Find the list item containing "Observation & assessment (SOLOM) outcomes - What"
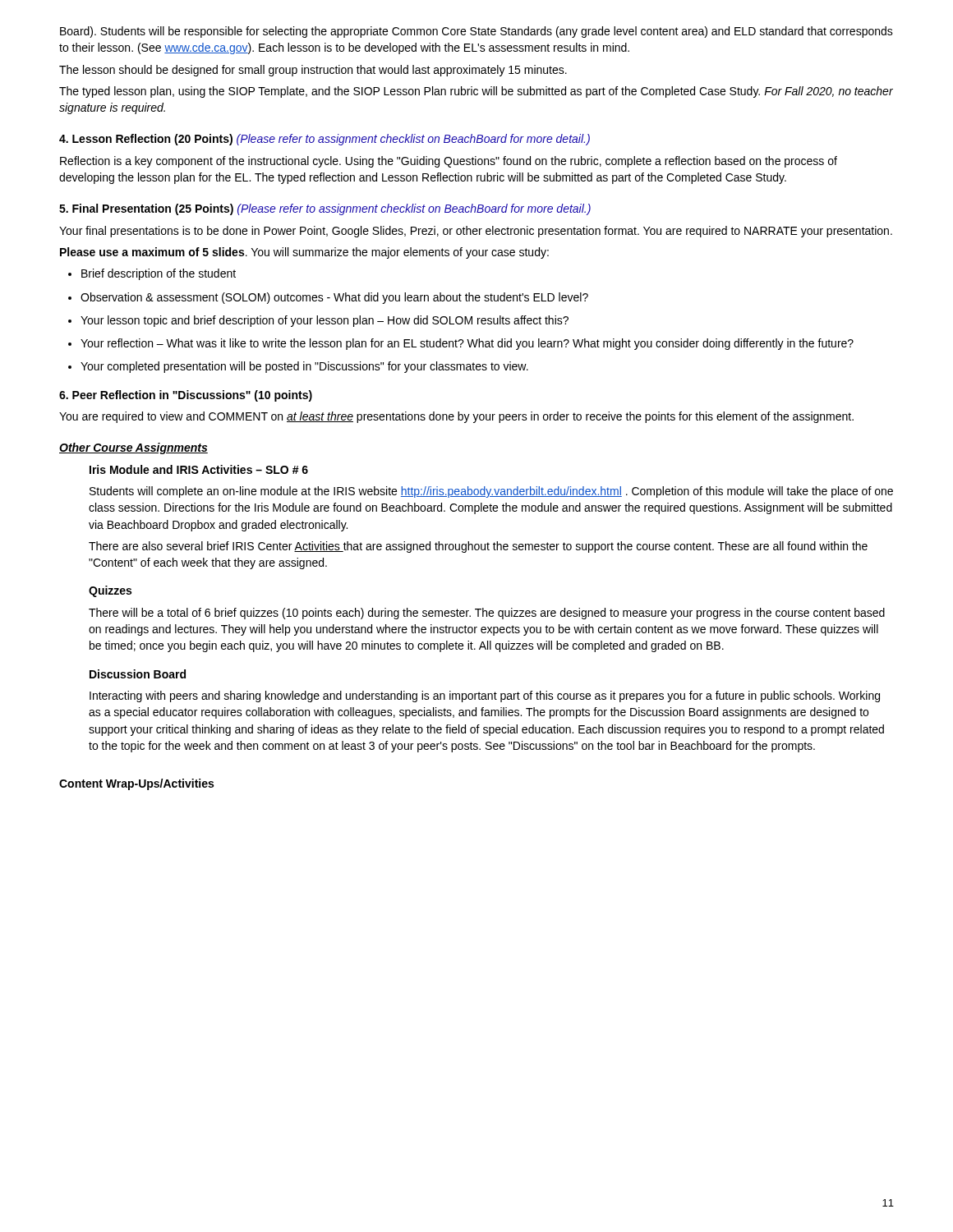Viewport: 953px width, 1232px height. click(478, 297)
